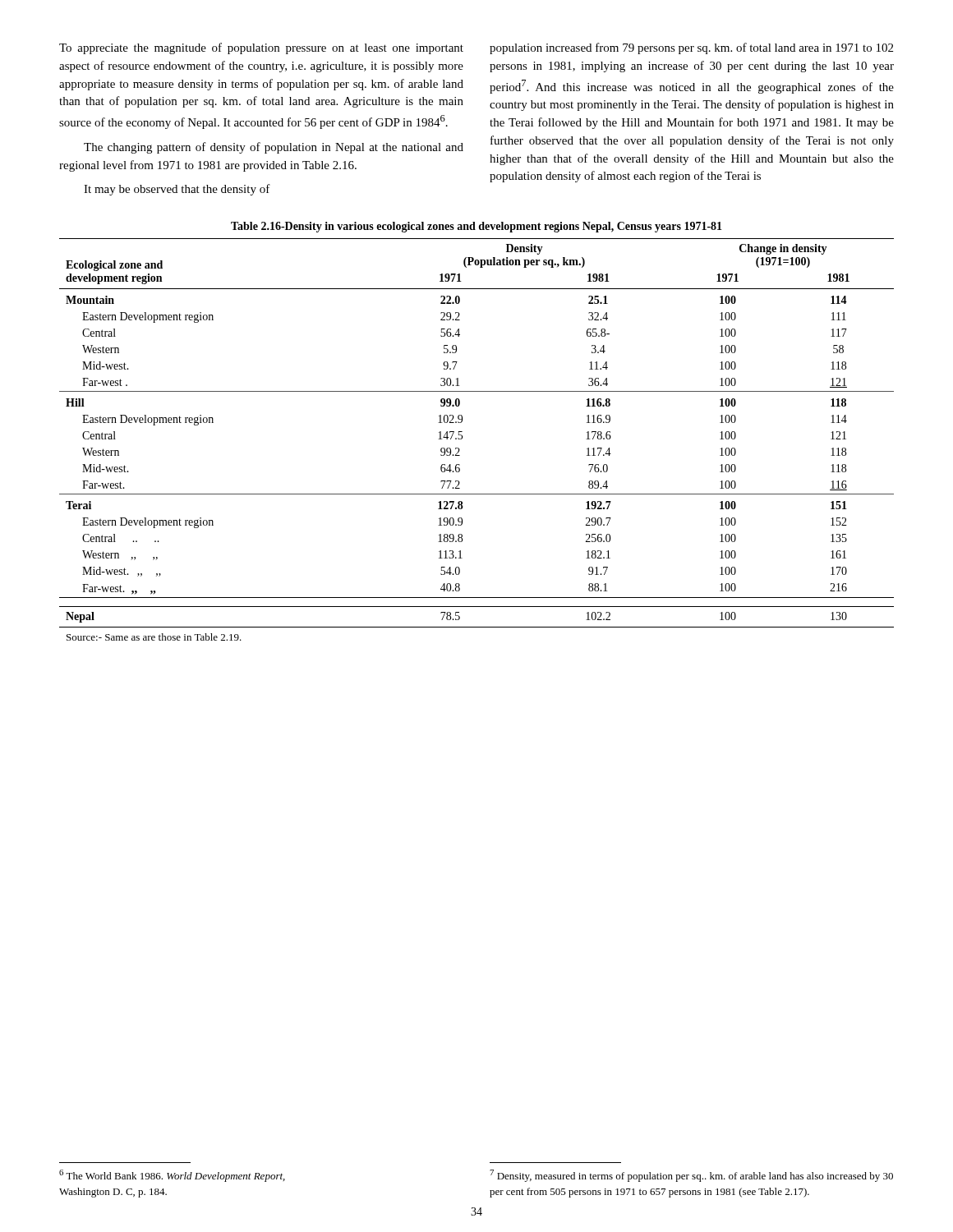Locate the text block containing "To appreciate the magnitude of population pressure"
This screenshot has width=953, height=1232.
(x=261, y=119)
